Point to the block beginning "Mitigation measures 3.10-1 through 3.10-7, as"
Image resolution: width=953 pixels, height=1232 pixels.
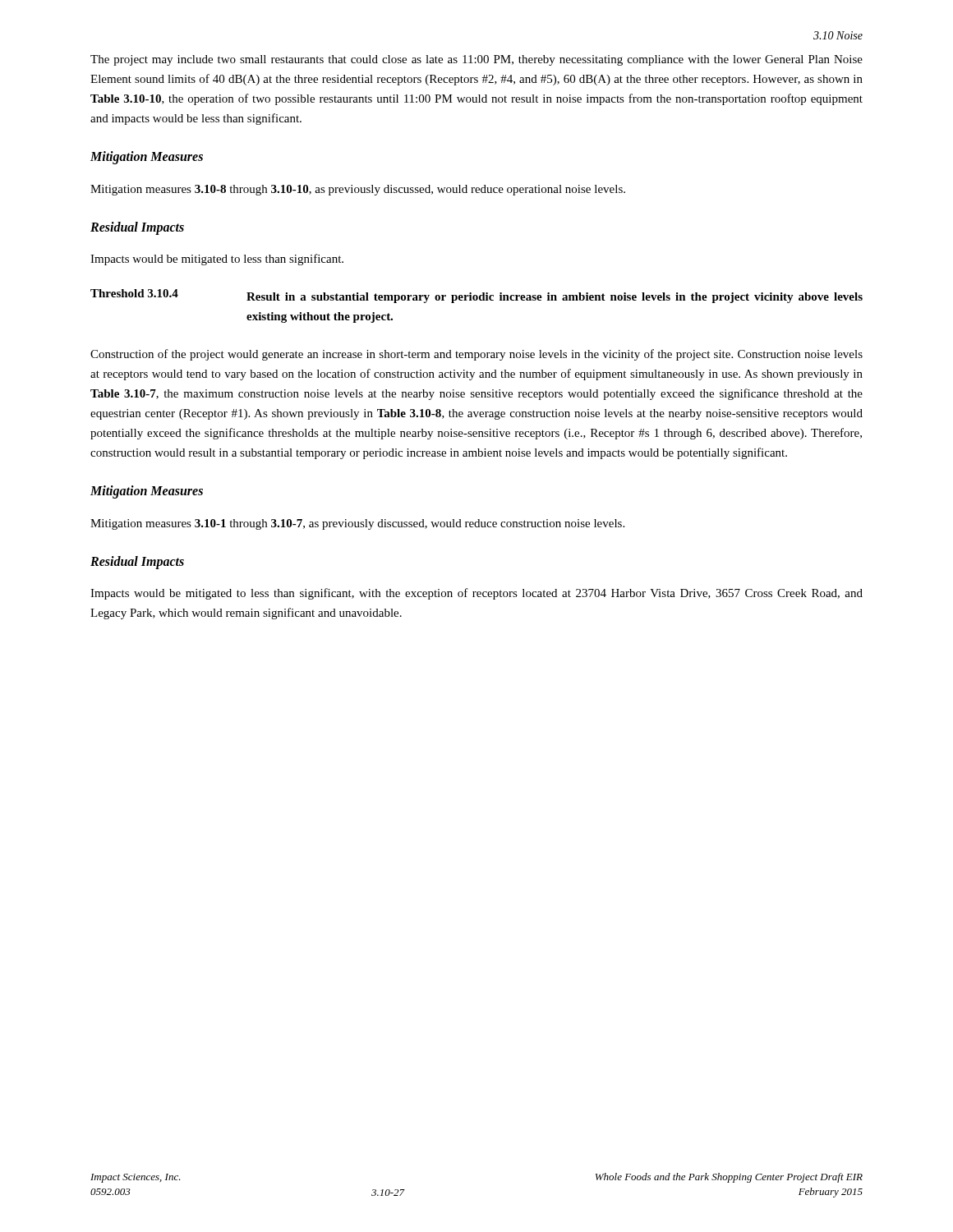[476, 523]
